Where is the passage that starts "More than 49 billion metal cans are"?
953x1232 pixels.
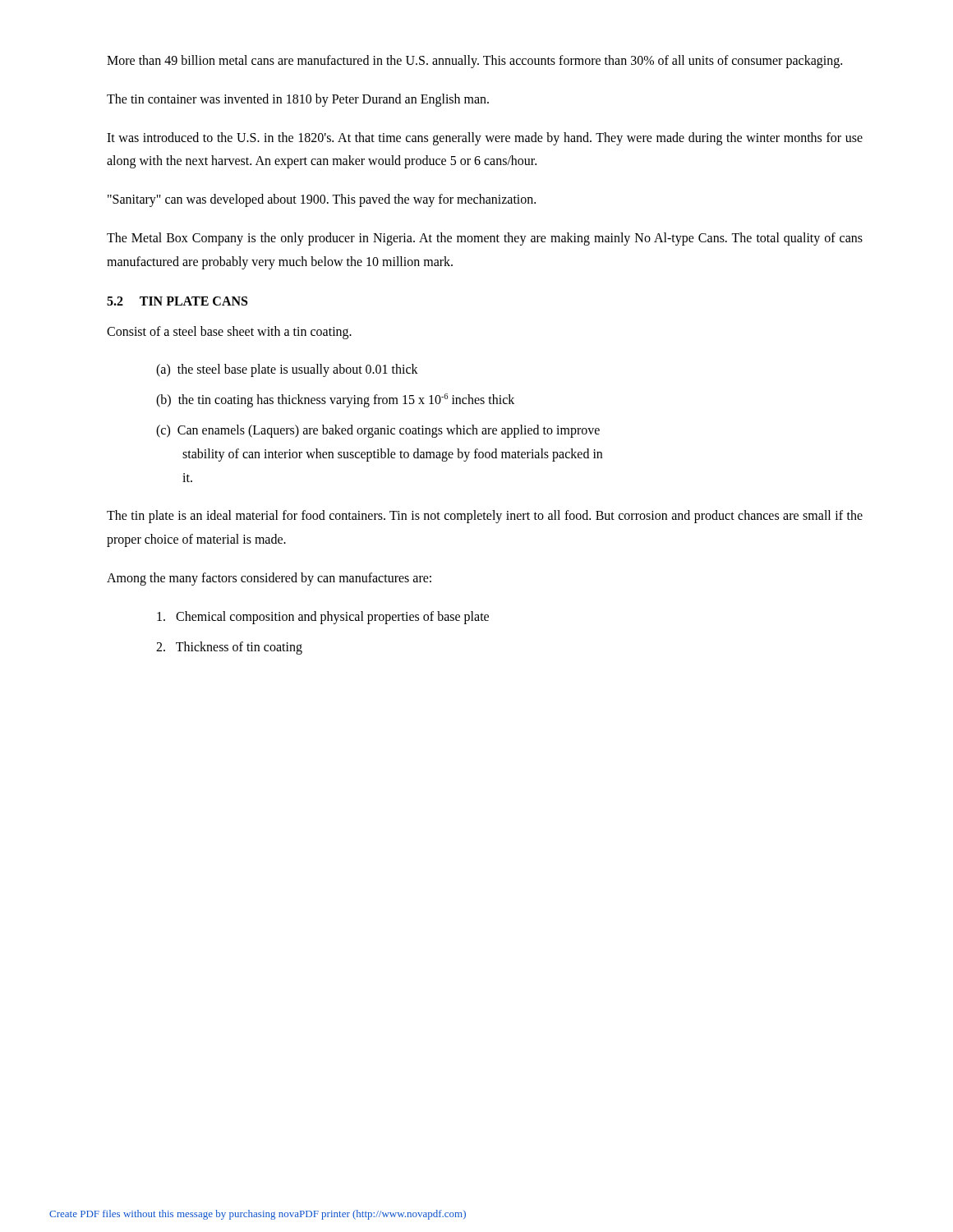click(x=475, y=60)
